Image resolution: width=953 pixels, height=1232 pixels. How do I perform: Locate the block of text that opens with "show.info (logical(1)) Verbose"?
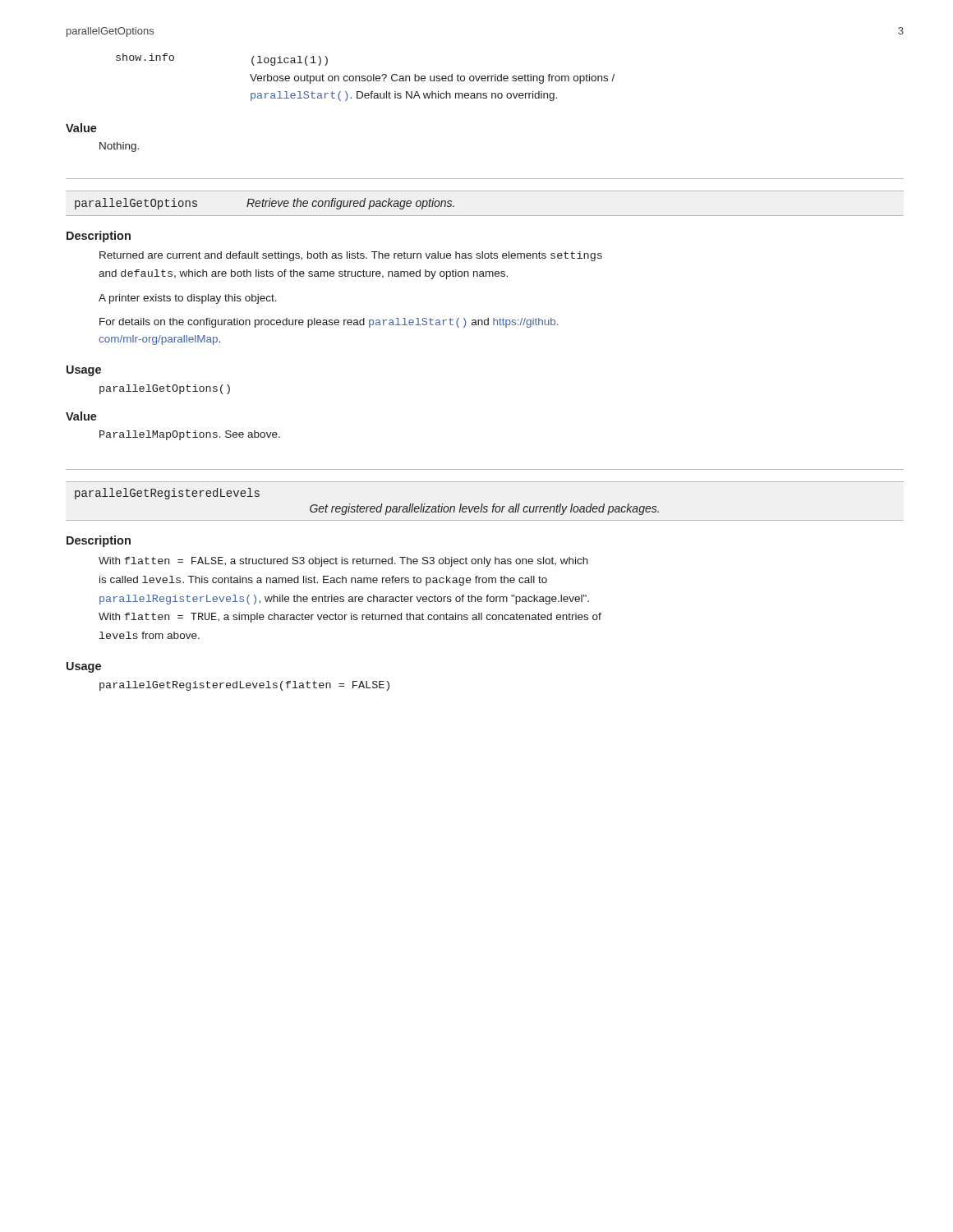509,78
